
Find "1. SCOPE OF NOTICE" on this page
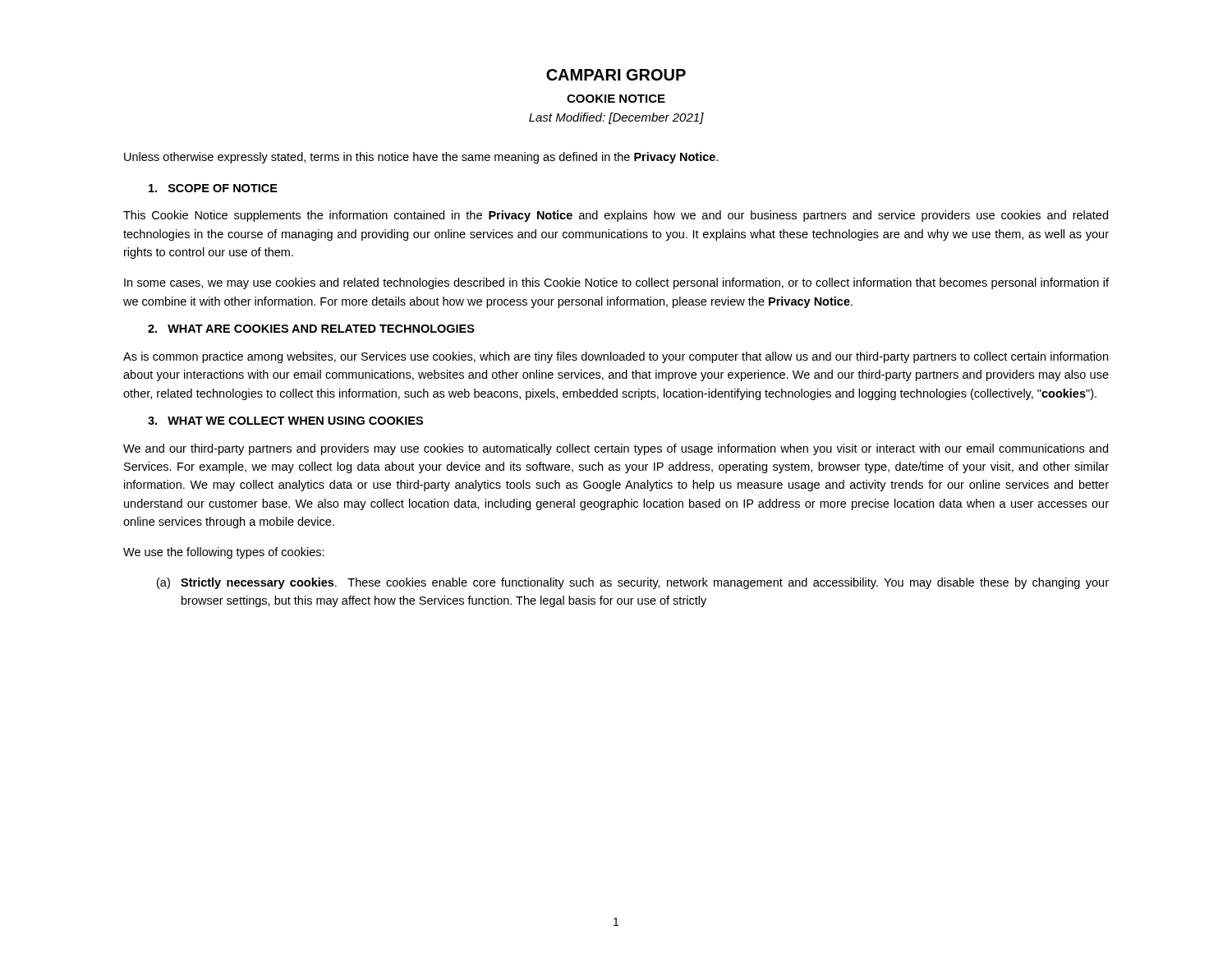click(x=213, y=188)
